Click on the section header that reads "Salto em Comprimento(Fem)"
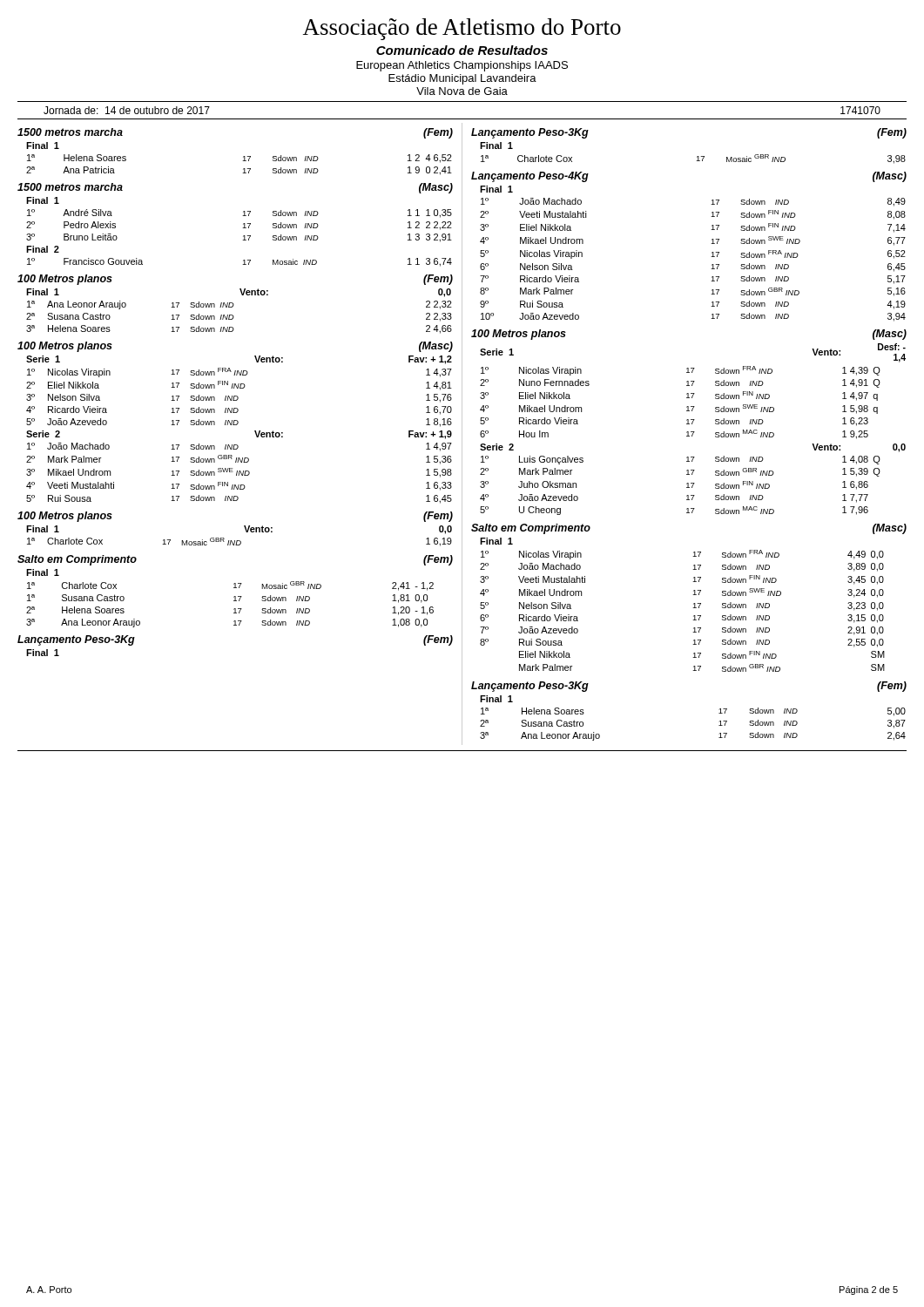 pyautogui.click(x=89, y=560)
